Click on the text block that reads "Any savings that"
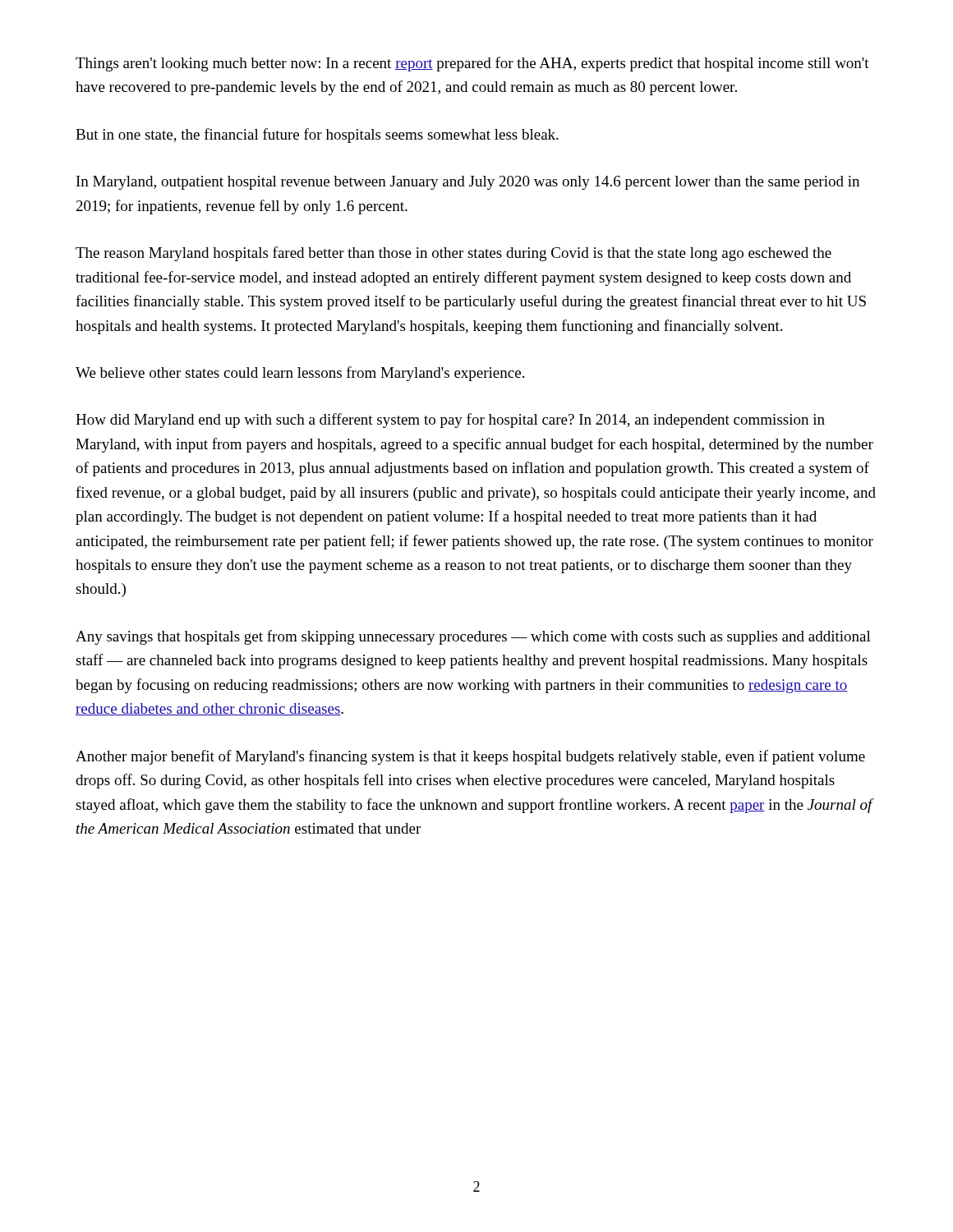953x1232 pixels. point(473,672)
